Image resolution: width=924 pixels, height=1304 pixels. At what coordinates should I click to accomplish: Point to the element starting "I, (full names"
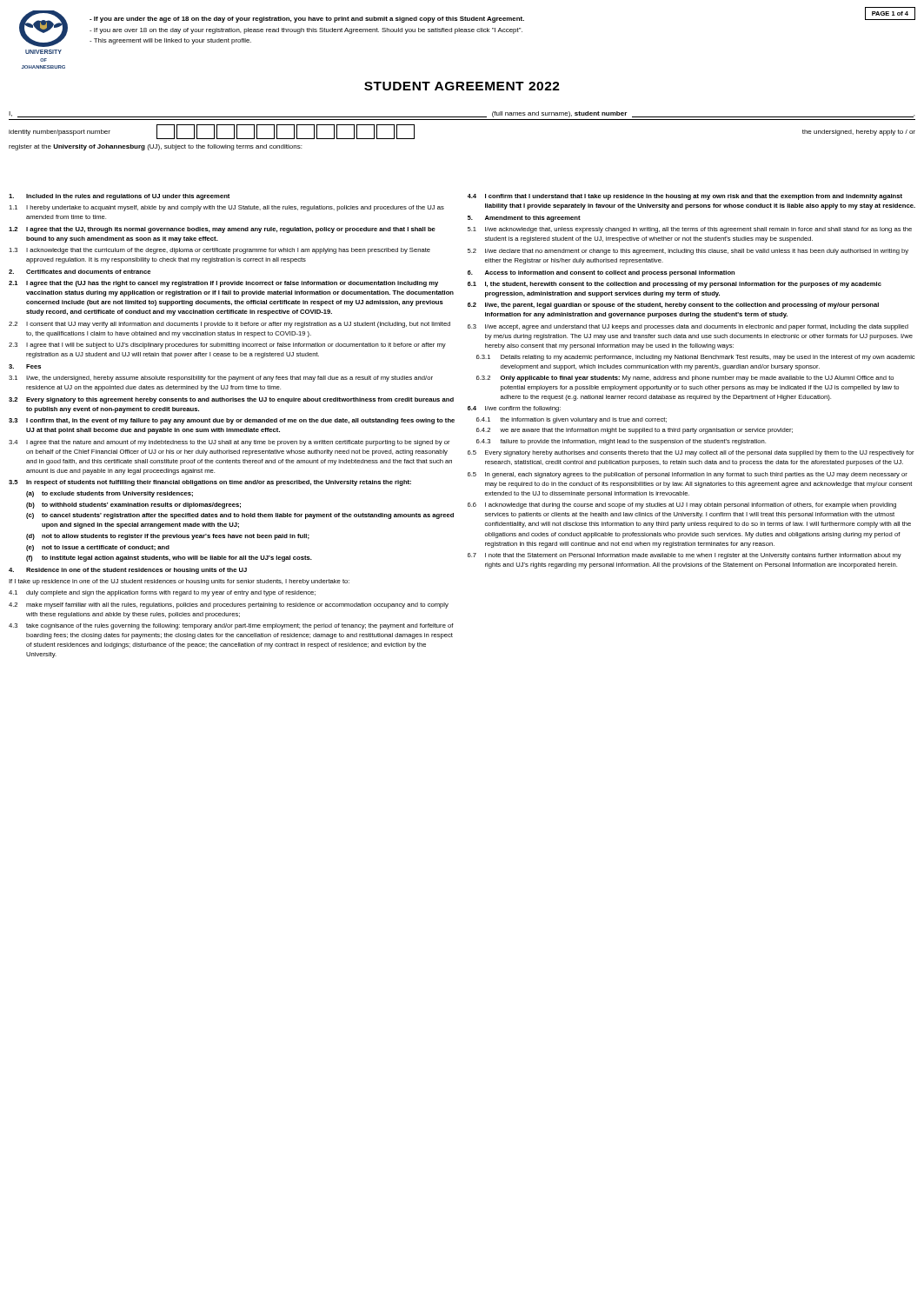[462, 127]
